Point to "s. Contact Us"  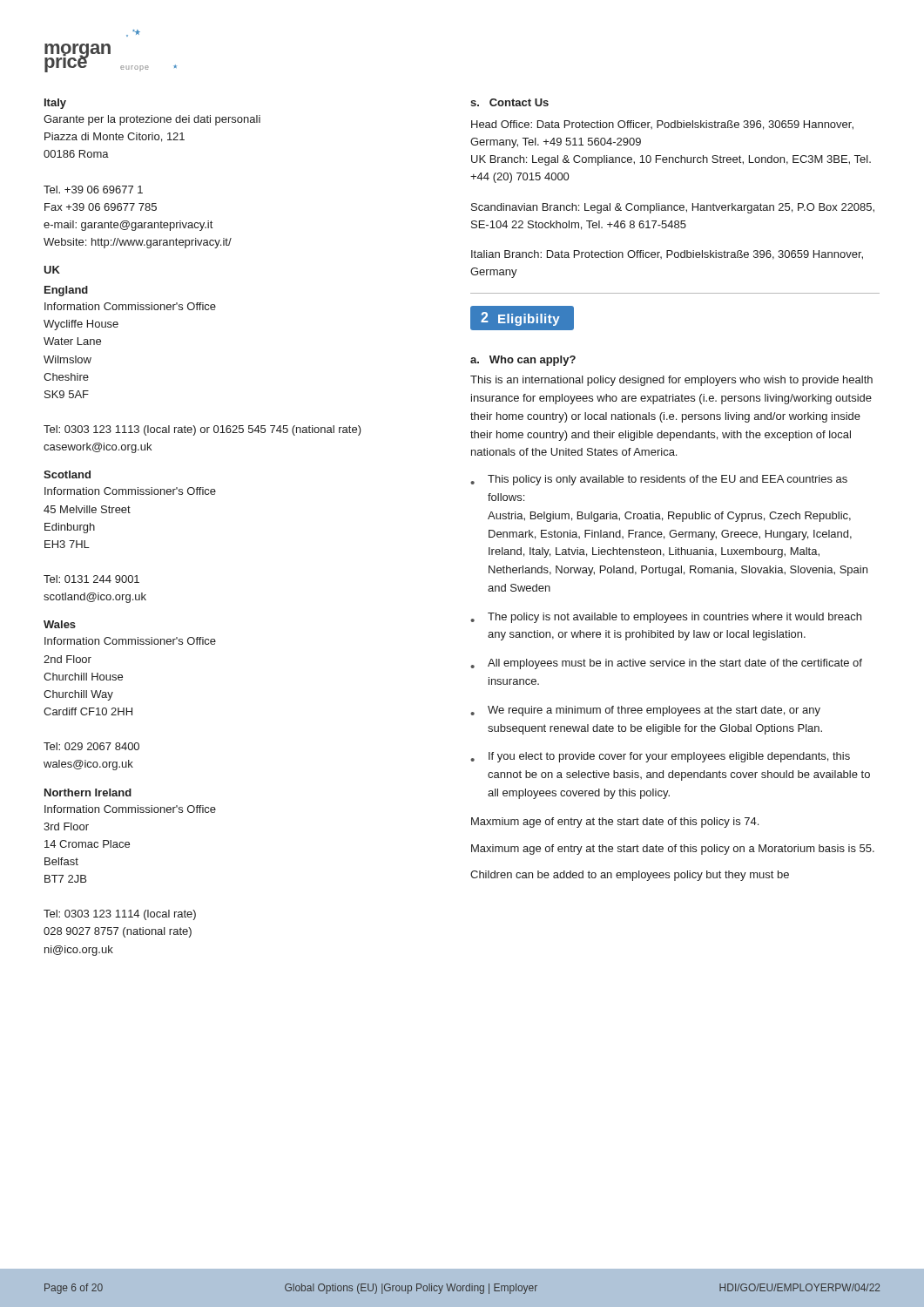coord(510,102)
